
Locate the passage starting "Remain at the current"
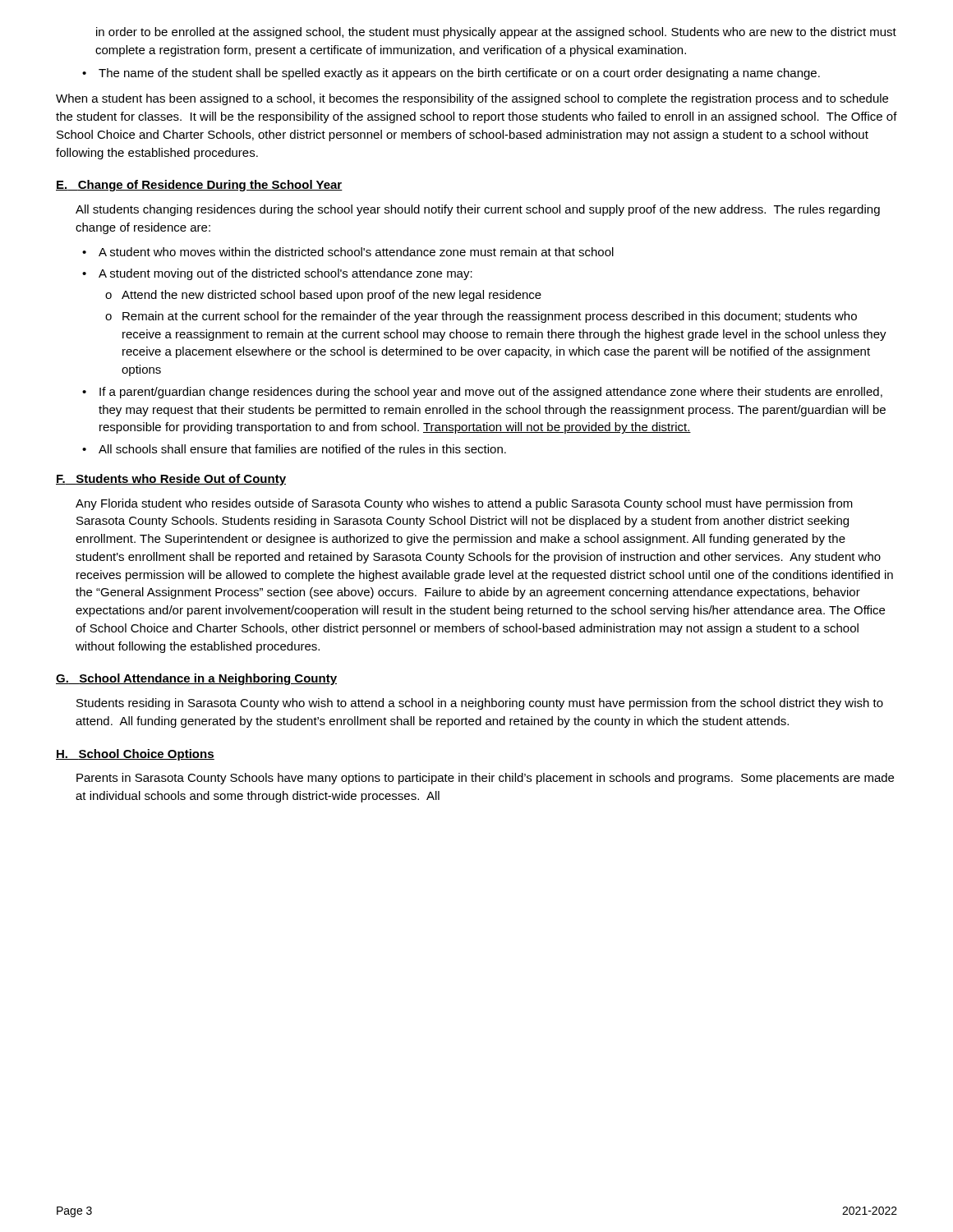[504, 342]
